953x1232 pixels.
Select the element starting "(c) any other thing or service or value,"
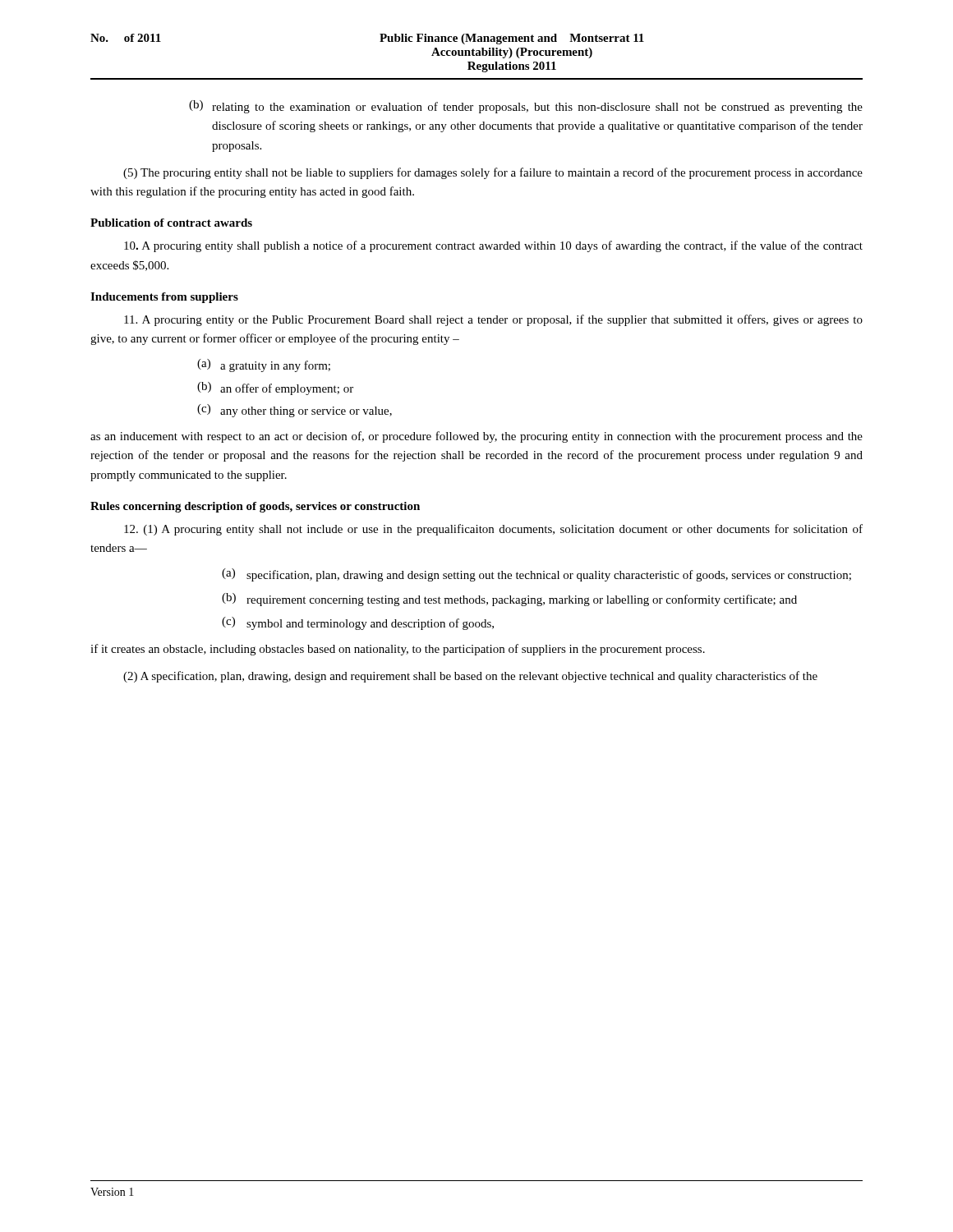tap(295, 411)
